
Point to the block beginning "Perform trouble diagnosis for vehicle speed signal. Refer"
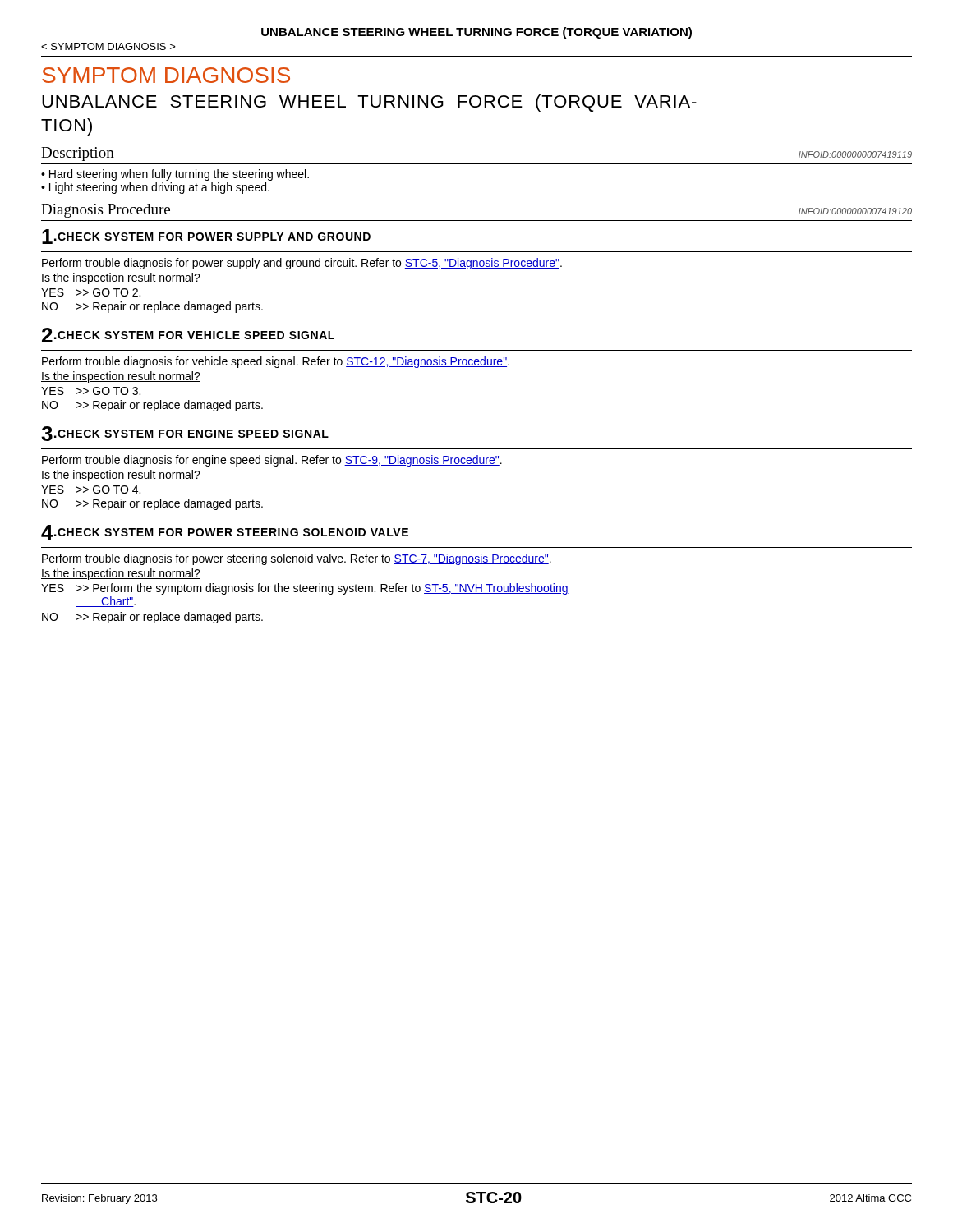276,362
